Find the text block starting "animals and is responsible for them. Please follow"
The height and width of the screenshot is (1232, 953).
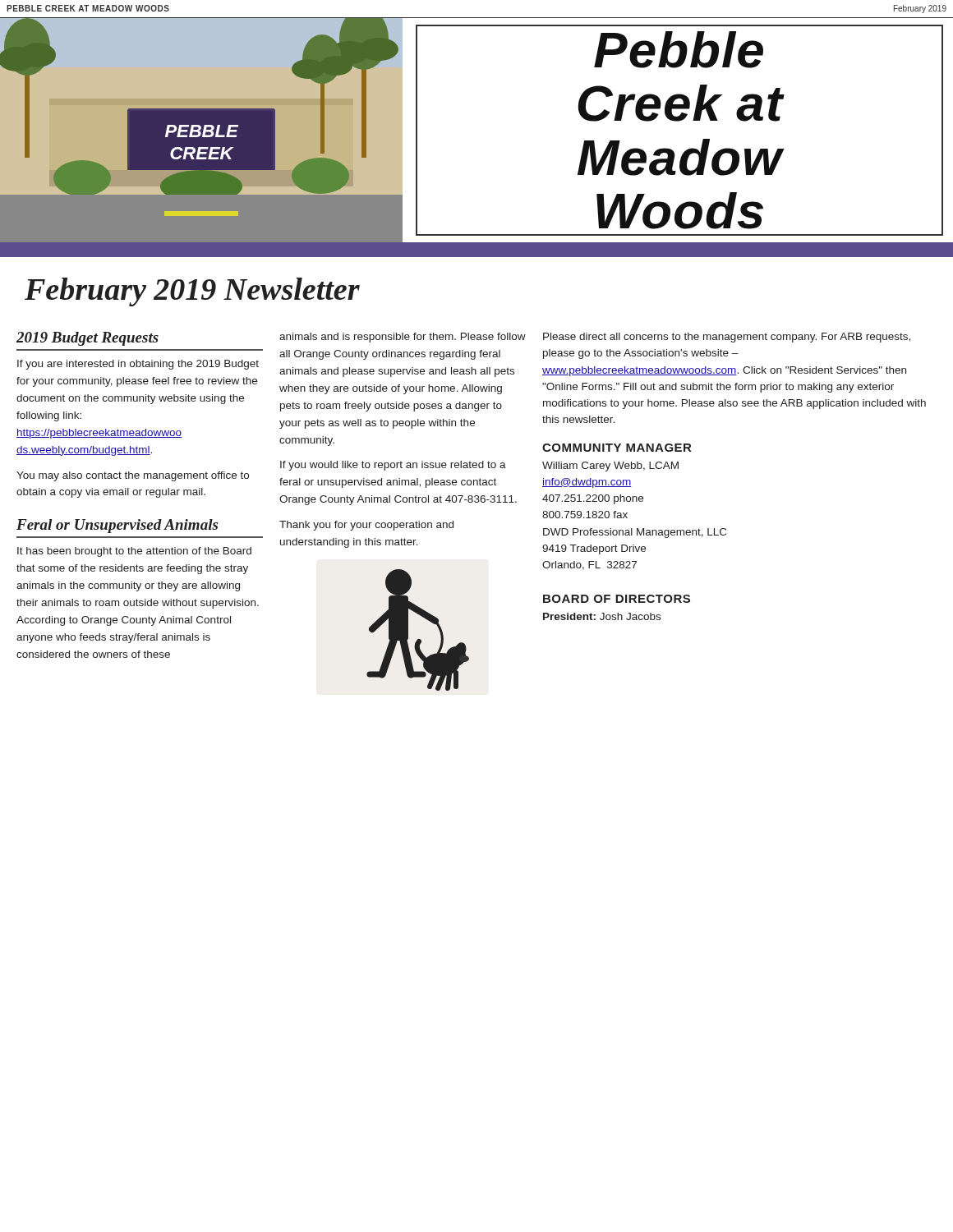click(402, 388)
